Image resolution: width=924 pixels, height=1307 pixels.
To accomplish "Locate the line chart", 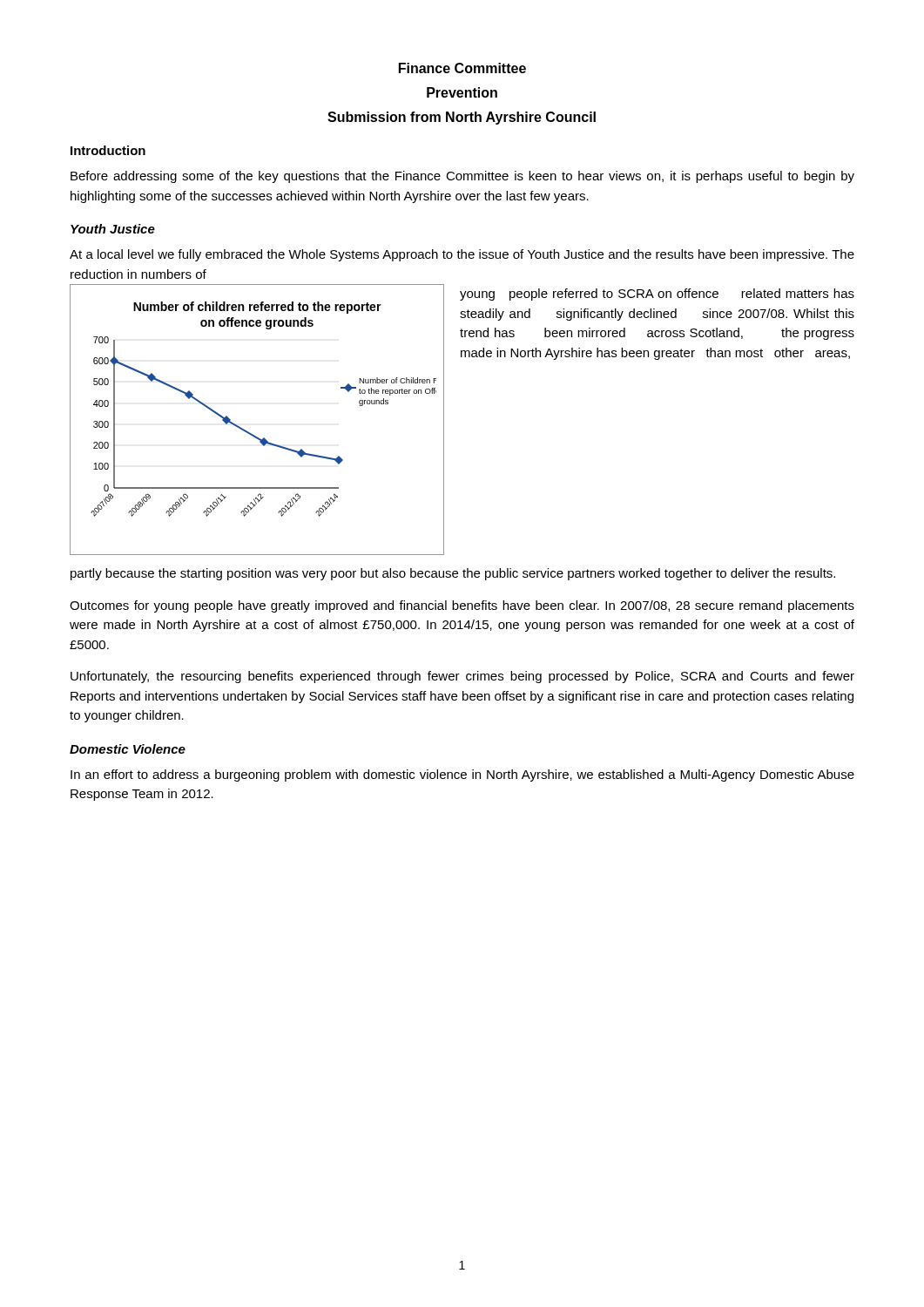I will click(257, 420).
